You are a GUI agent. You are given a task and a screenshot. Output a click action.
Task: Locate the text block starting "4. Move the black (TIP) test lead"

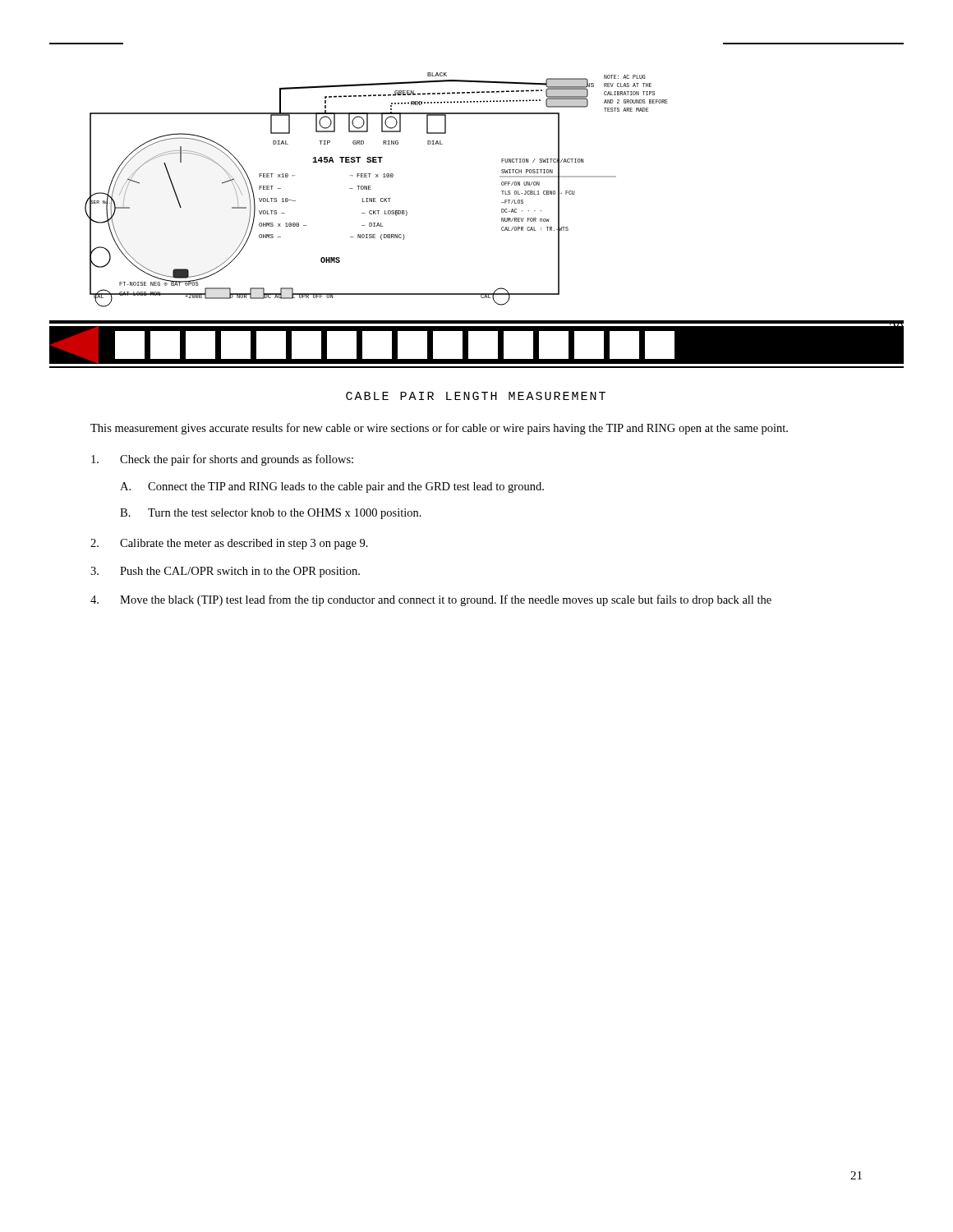431,600
